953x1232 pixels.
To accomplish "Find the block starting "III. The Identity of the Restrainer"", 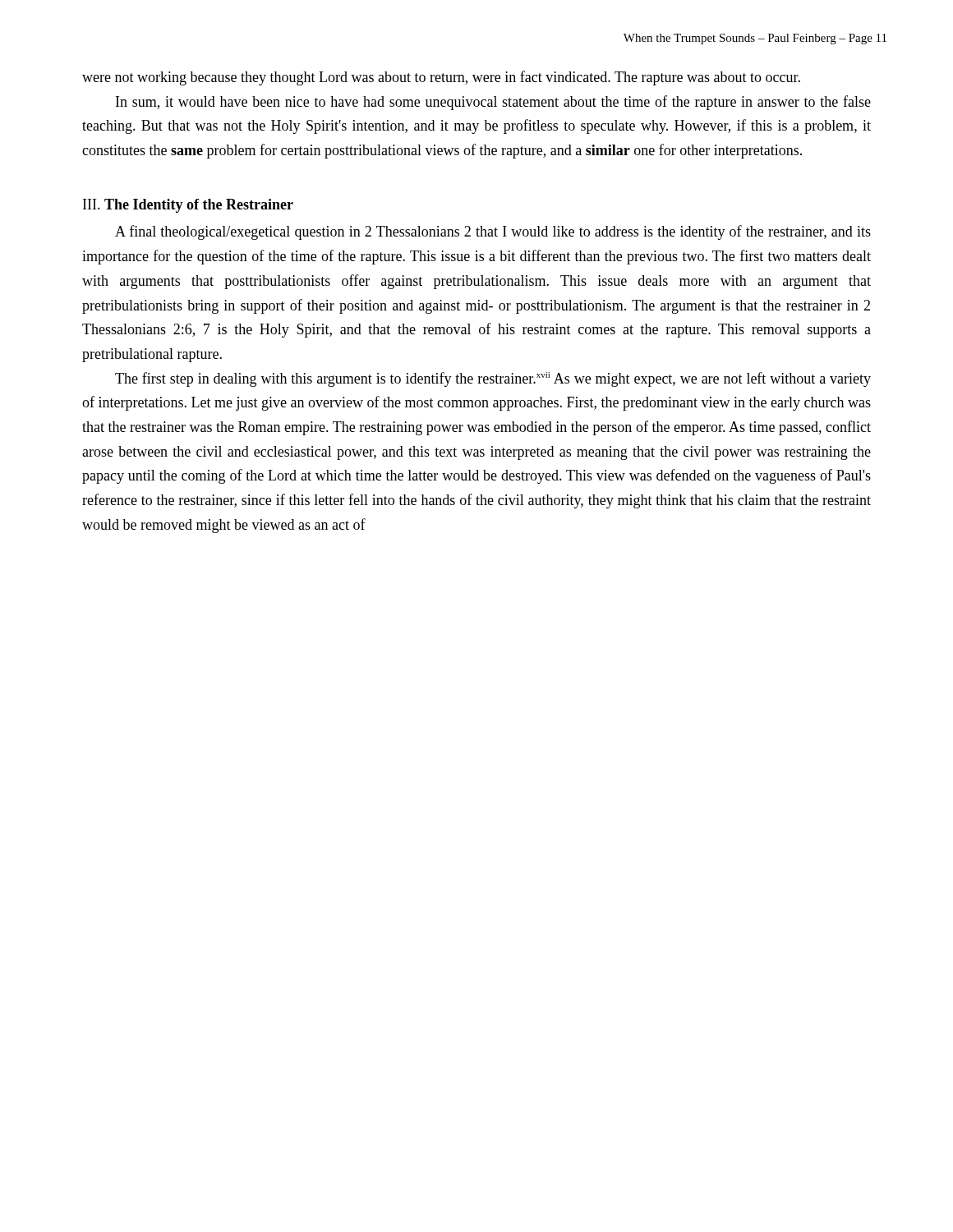I will [x=188, y=204].
